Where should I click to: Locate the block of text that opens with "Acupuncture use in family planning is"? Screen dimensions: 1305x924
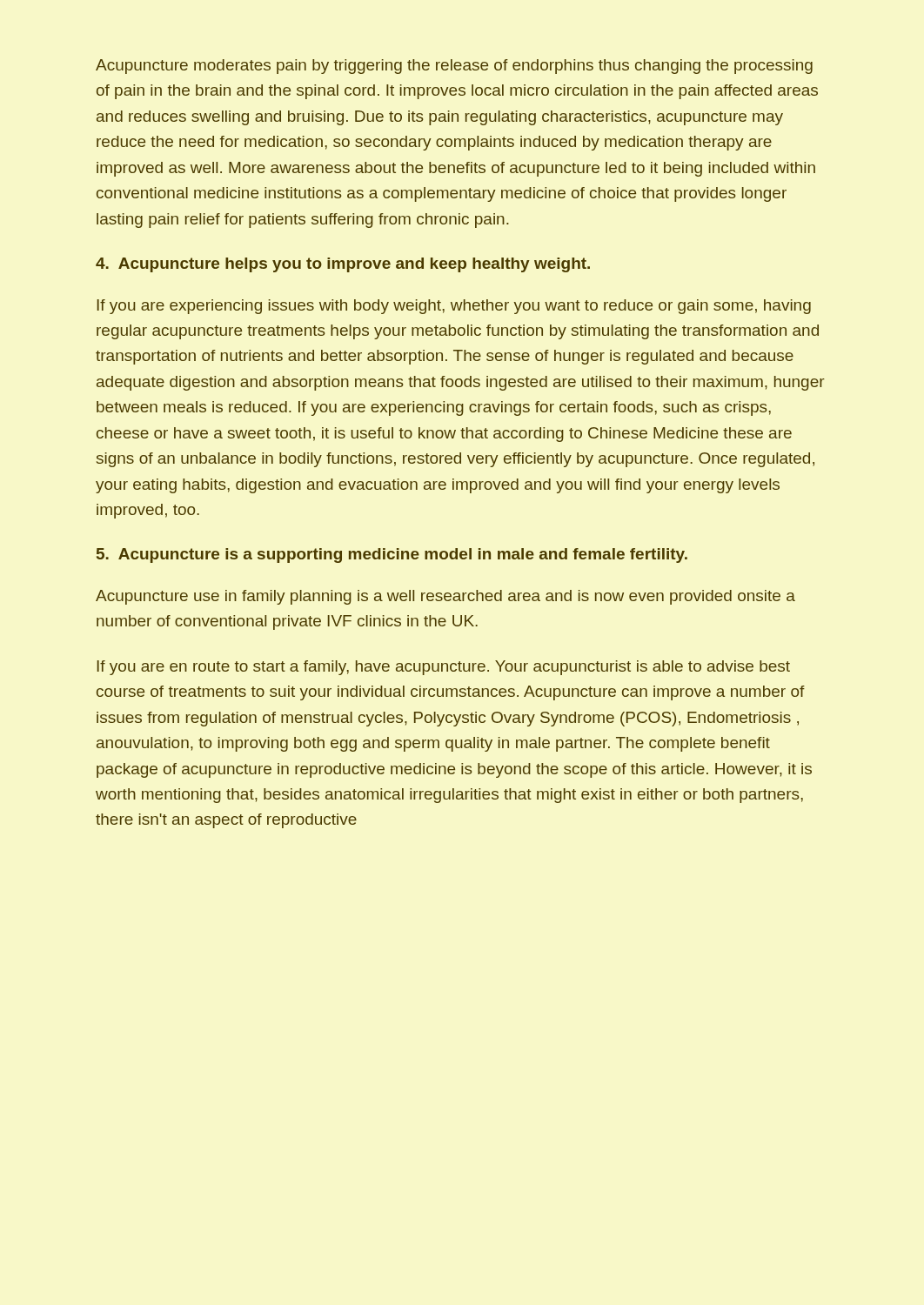[462, 608]
